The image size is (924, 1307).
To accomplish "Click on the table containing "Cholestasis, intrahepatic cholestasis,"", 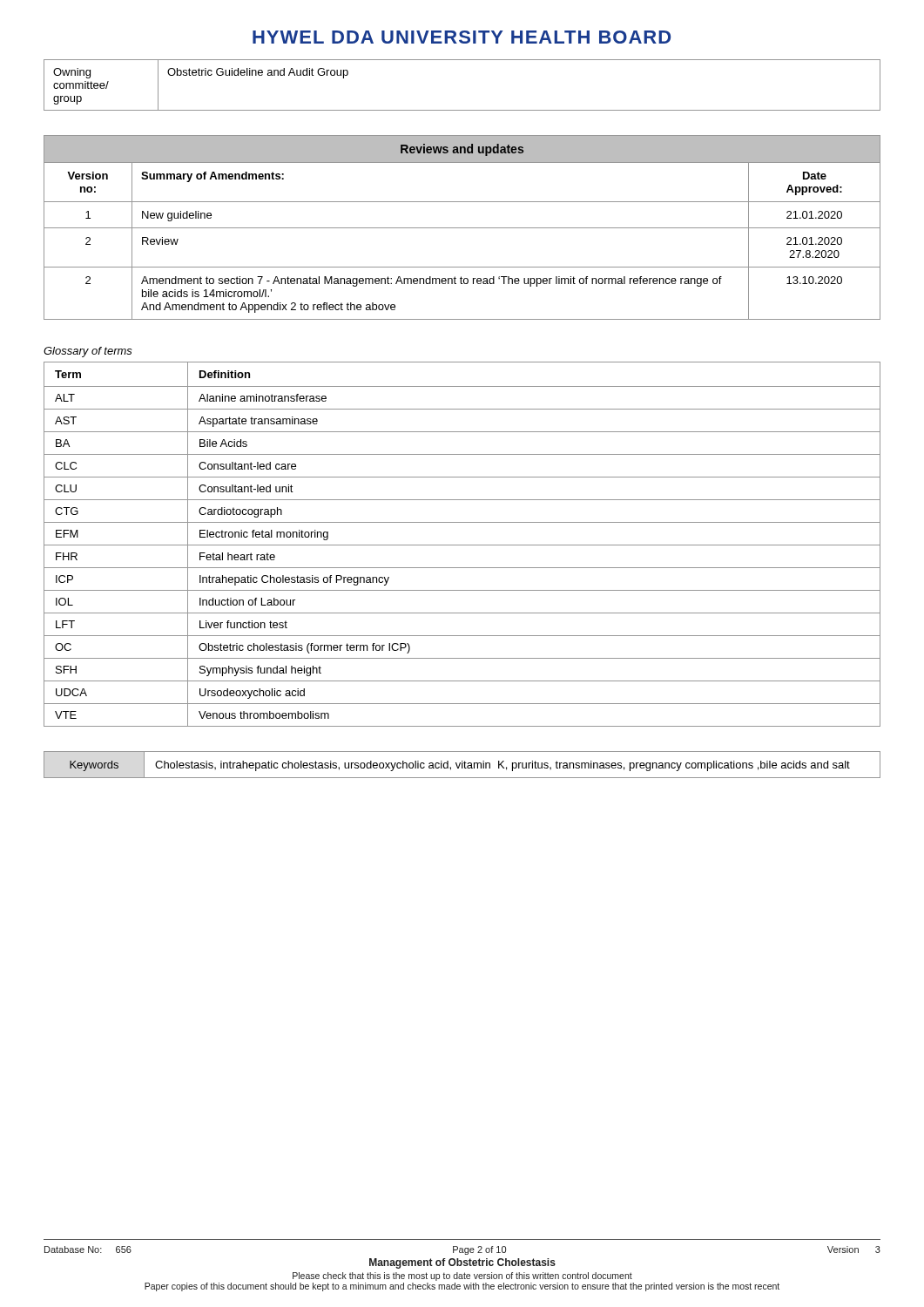I will 462,765.
